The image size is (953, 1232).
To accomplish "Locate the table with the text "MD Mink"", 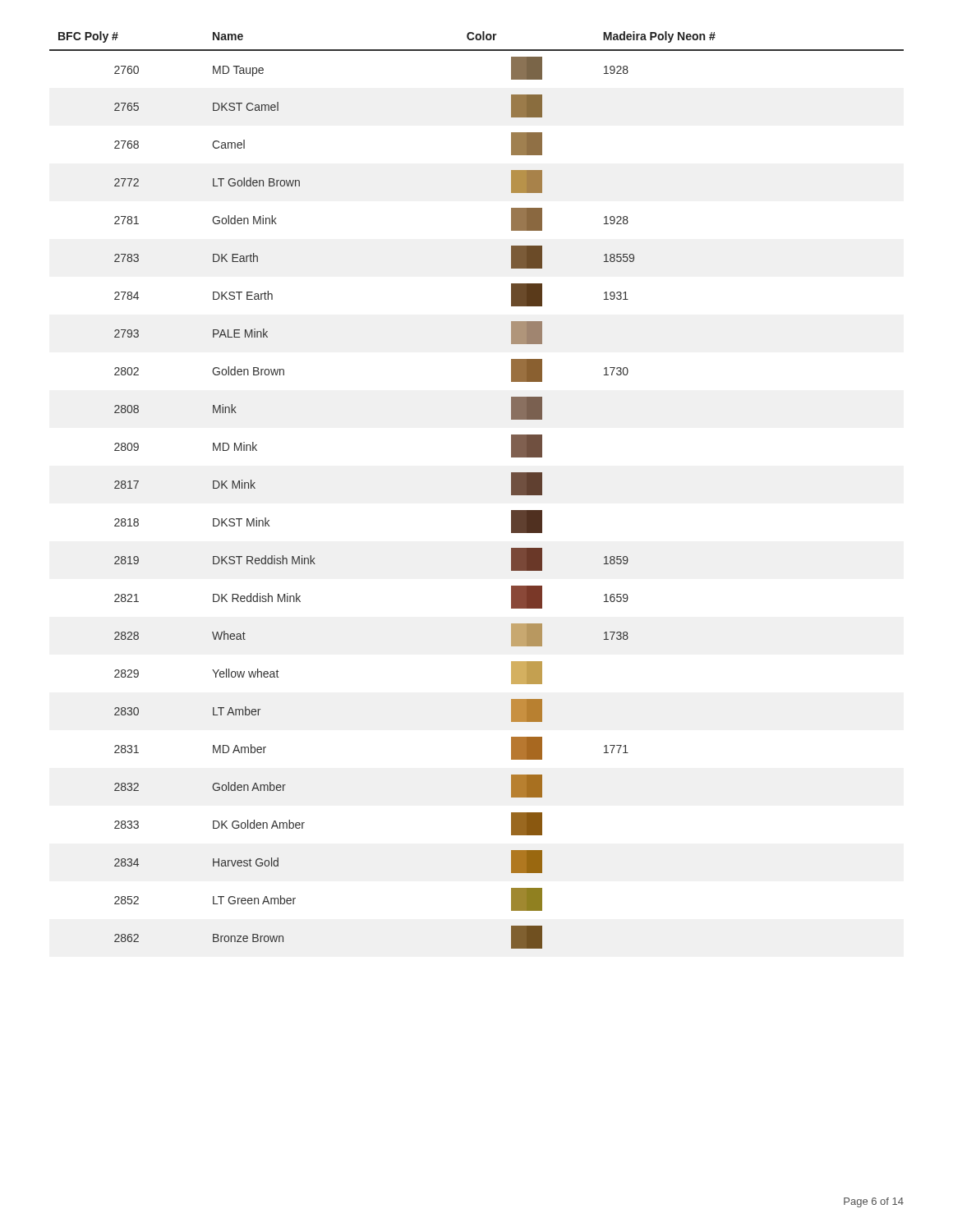I will [476, 491].
